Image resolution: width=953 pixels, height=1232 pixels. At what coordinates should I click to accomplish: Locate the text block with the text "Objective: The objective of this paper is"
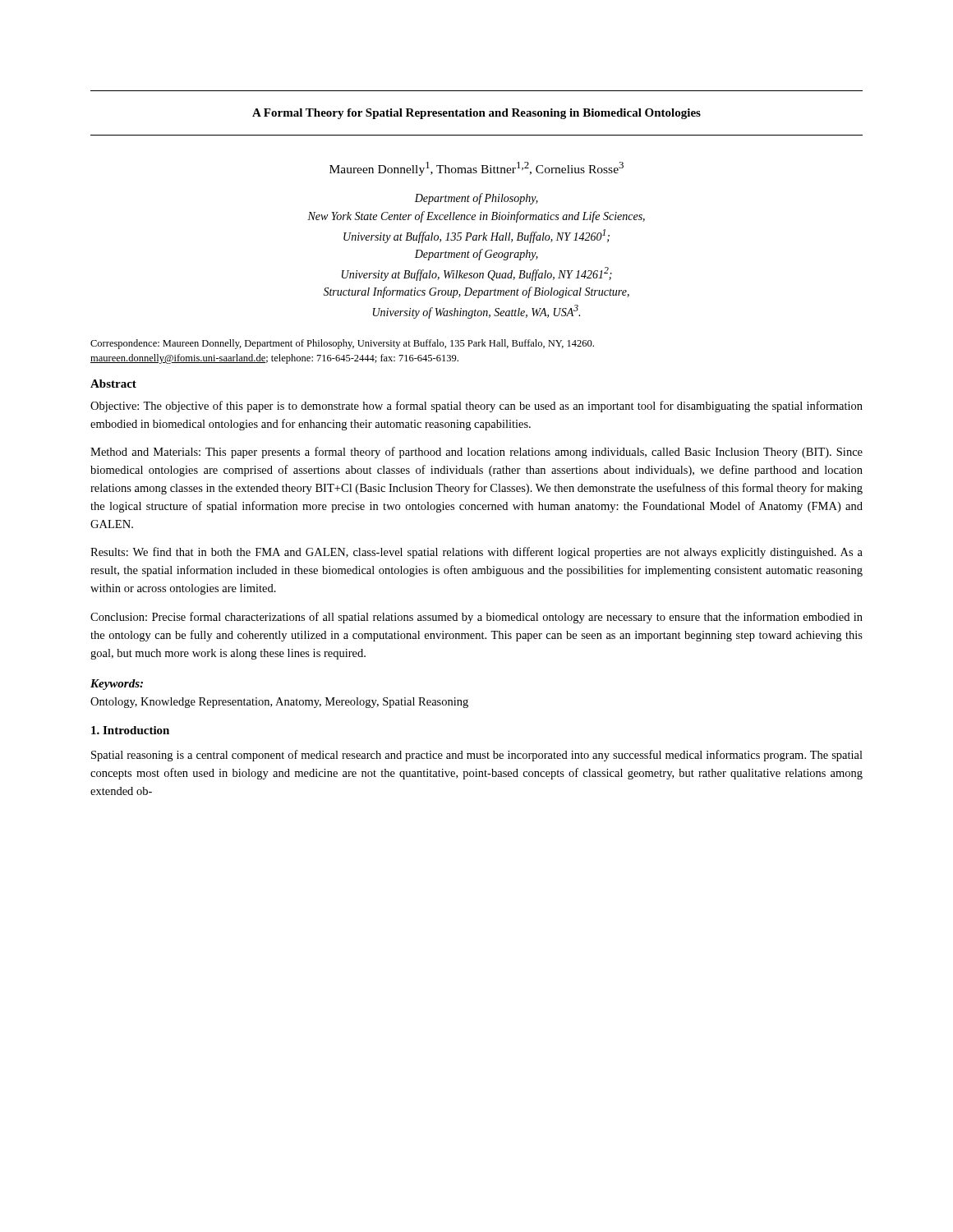pos(476,415)
